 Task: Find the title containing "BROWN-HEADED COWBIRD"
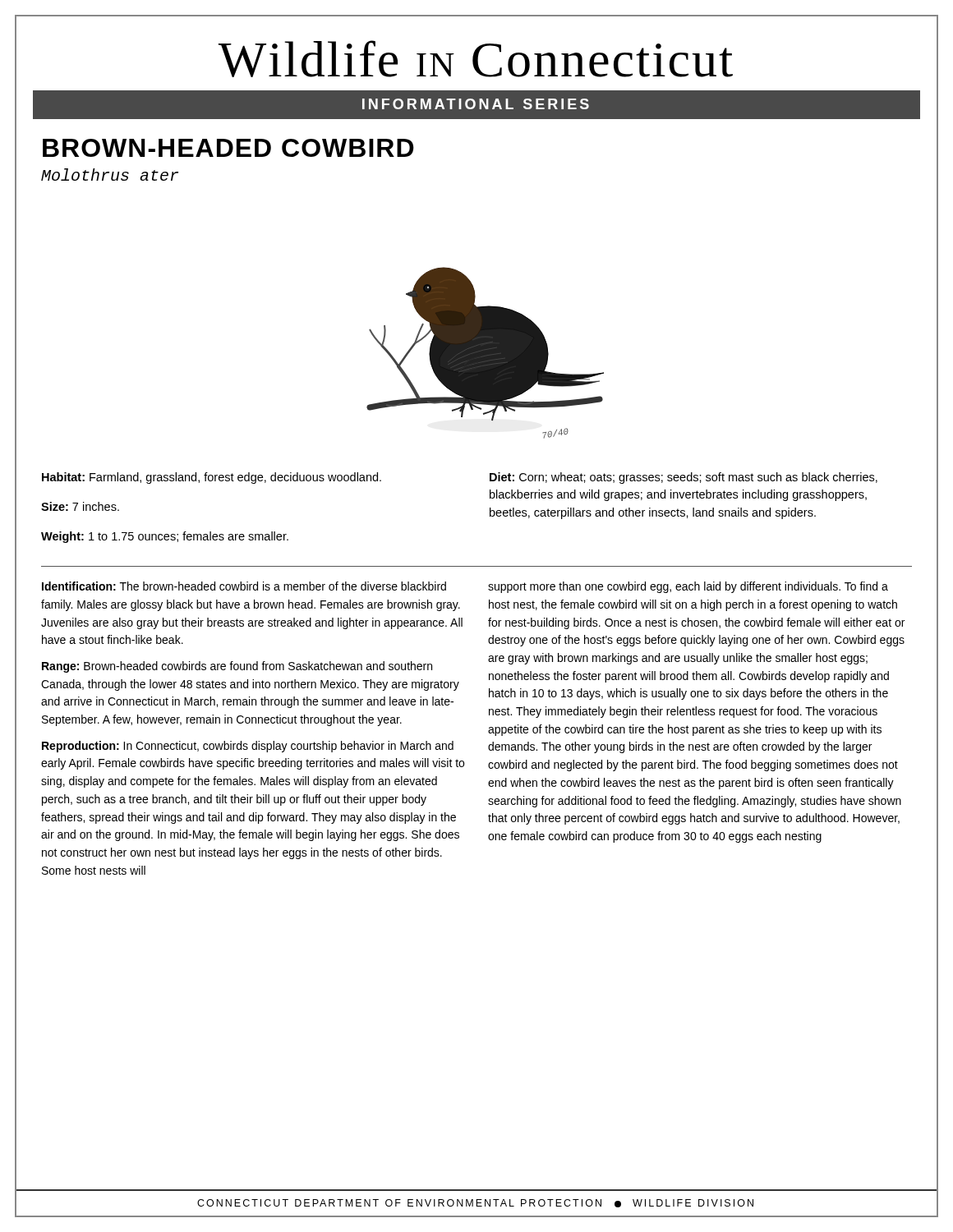click(228, 148)
